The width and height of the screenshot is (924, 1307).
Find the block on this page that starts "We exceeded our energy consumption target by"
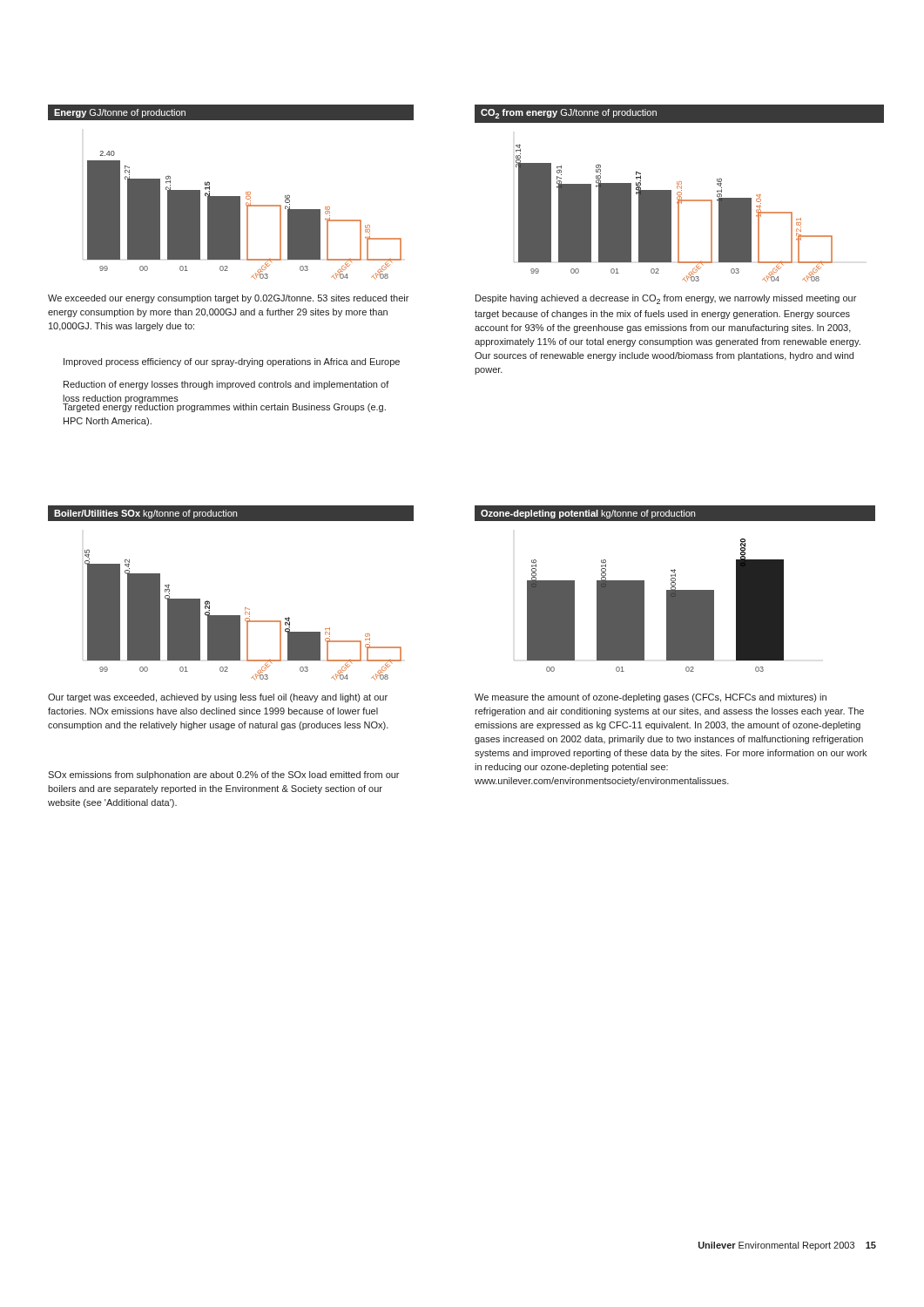coord(228,312)
